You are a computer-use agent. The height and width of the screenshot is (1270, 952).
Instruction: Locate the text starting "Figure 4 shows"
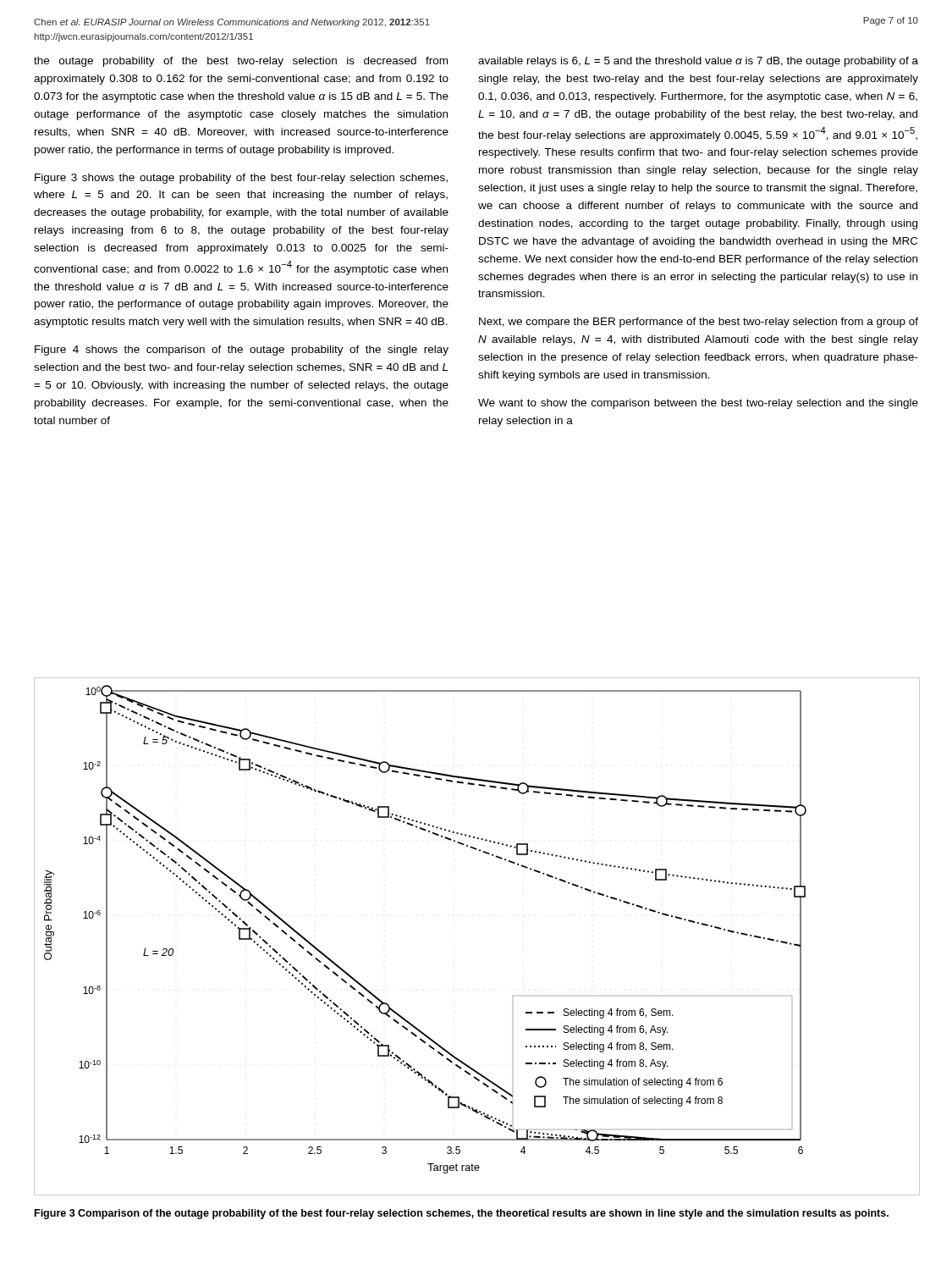pos(241,385)
